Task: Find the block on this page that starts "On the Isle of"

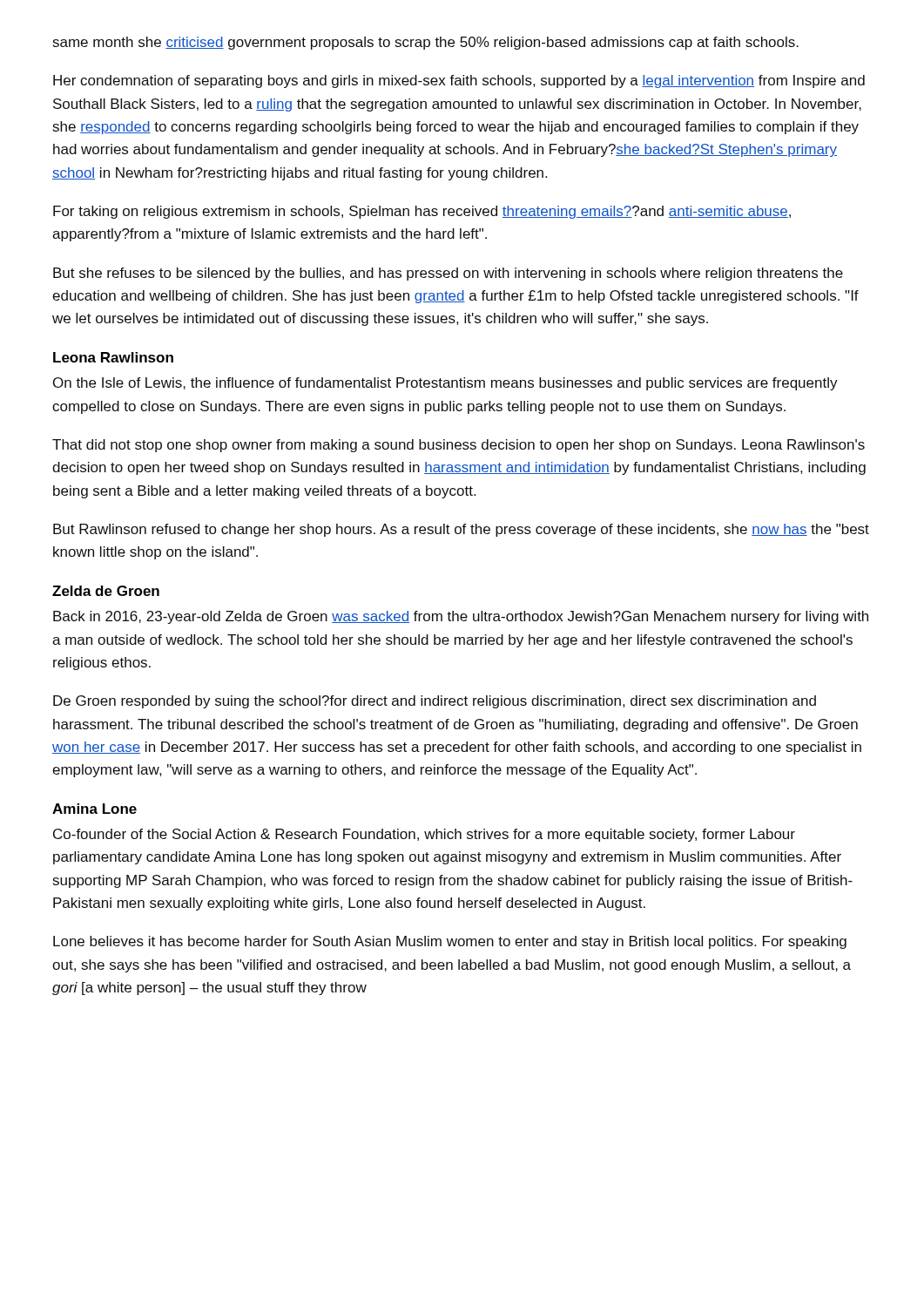Action: click(445, 395)
